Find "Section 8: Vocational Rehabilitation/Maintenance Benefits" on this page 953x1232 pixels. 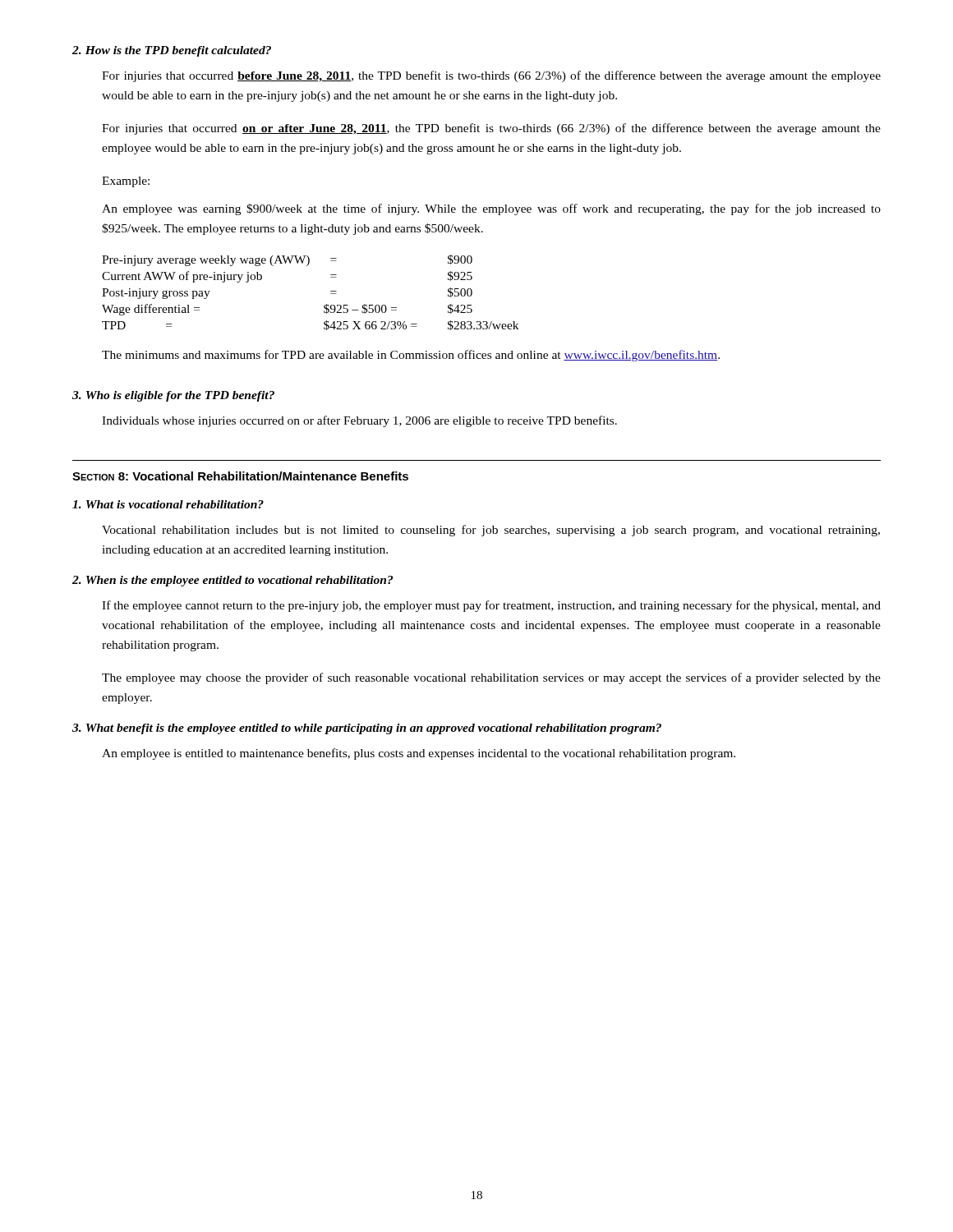(x=240, y=476)
